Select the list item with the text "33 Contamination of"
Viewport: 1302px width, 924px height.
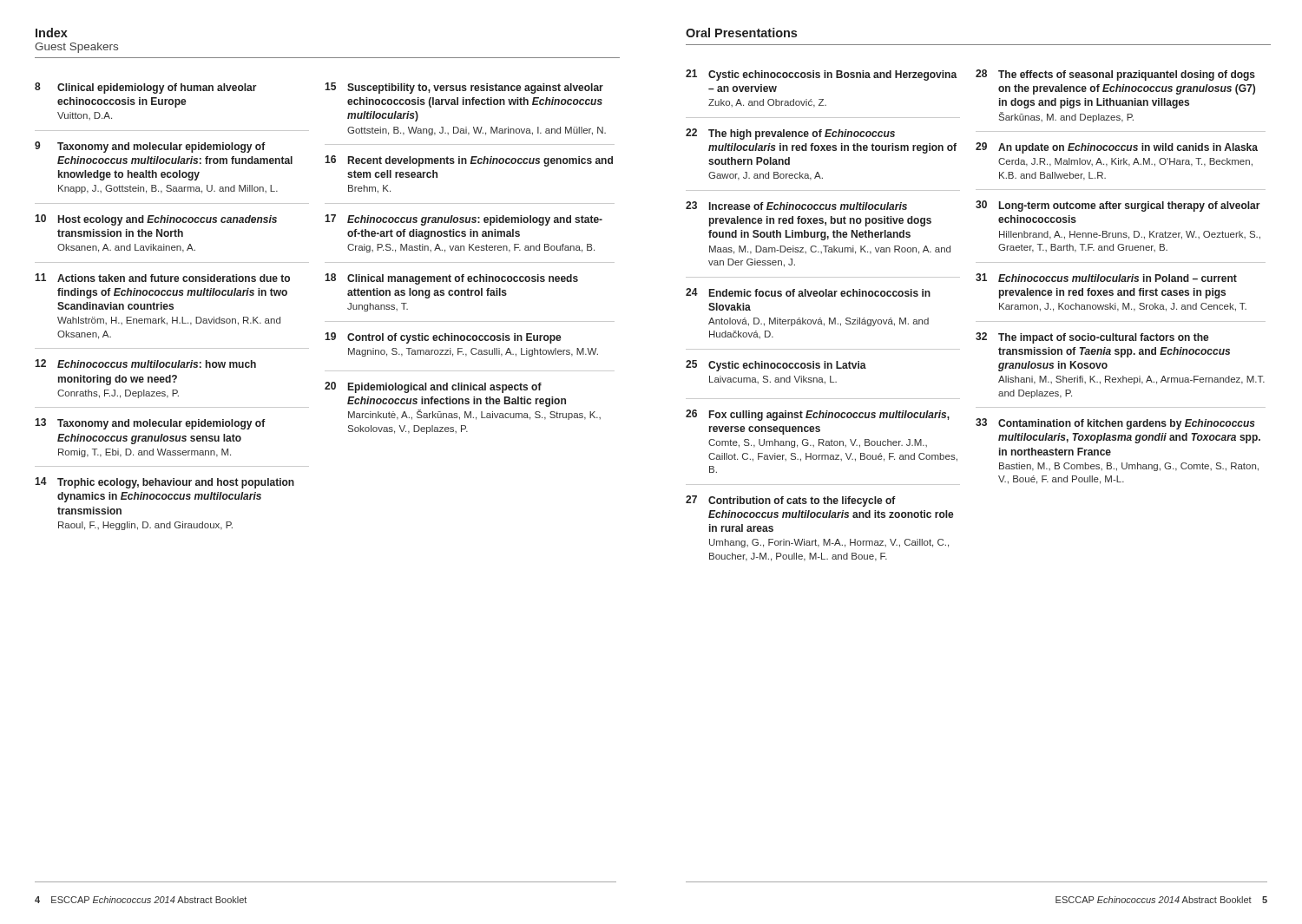point(1121,452)
